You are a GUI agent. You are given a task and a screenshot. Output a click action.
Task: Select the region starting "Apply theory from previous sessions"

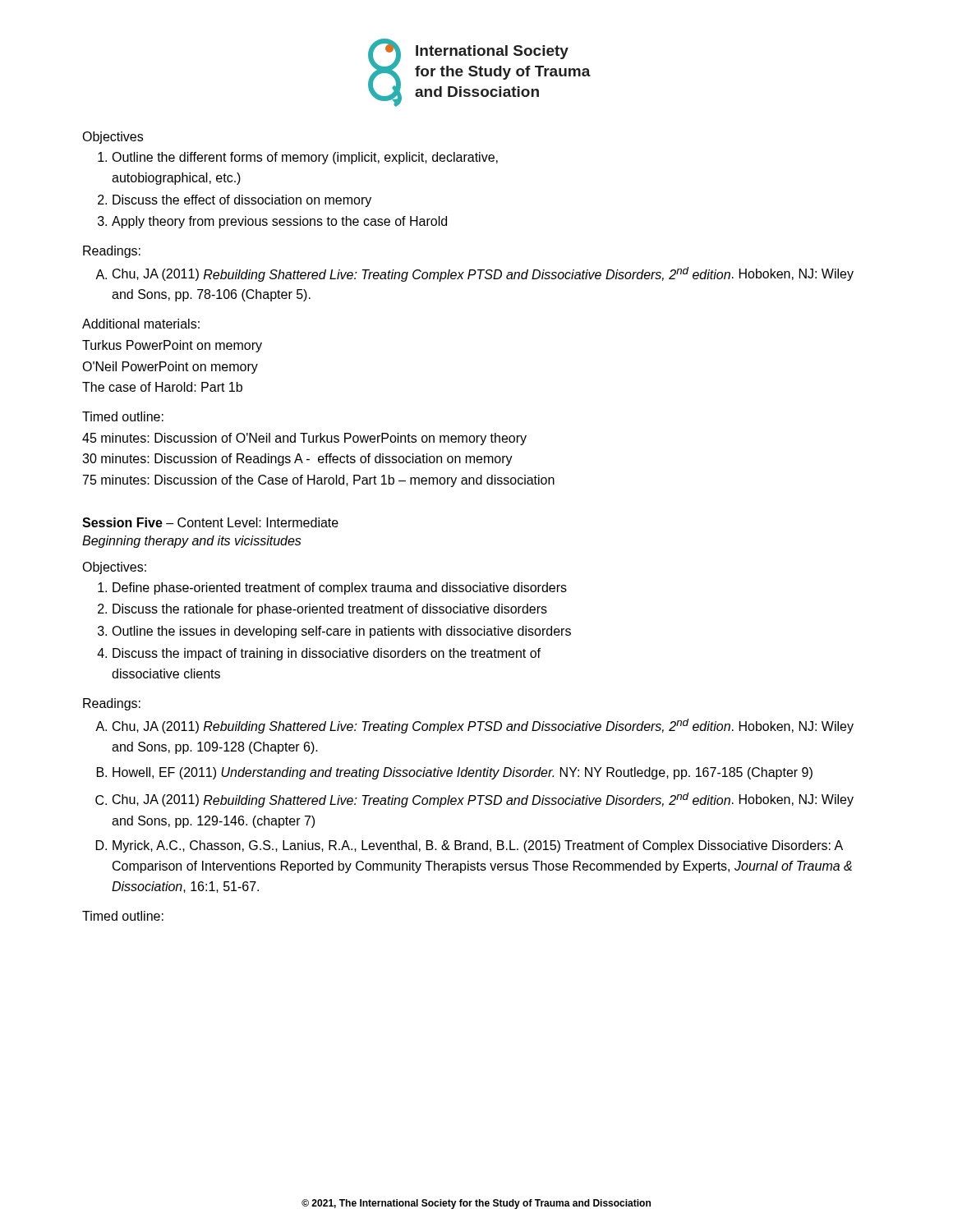pyautogui.click(x=280, y=222)
